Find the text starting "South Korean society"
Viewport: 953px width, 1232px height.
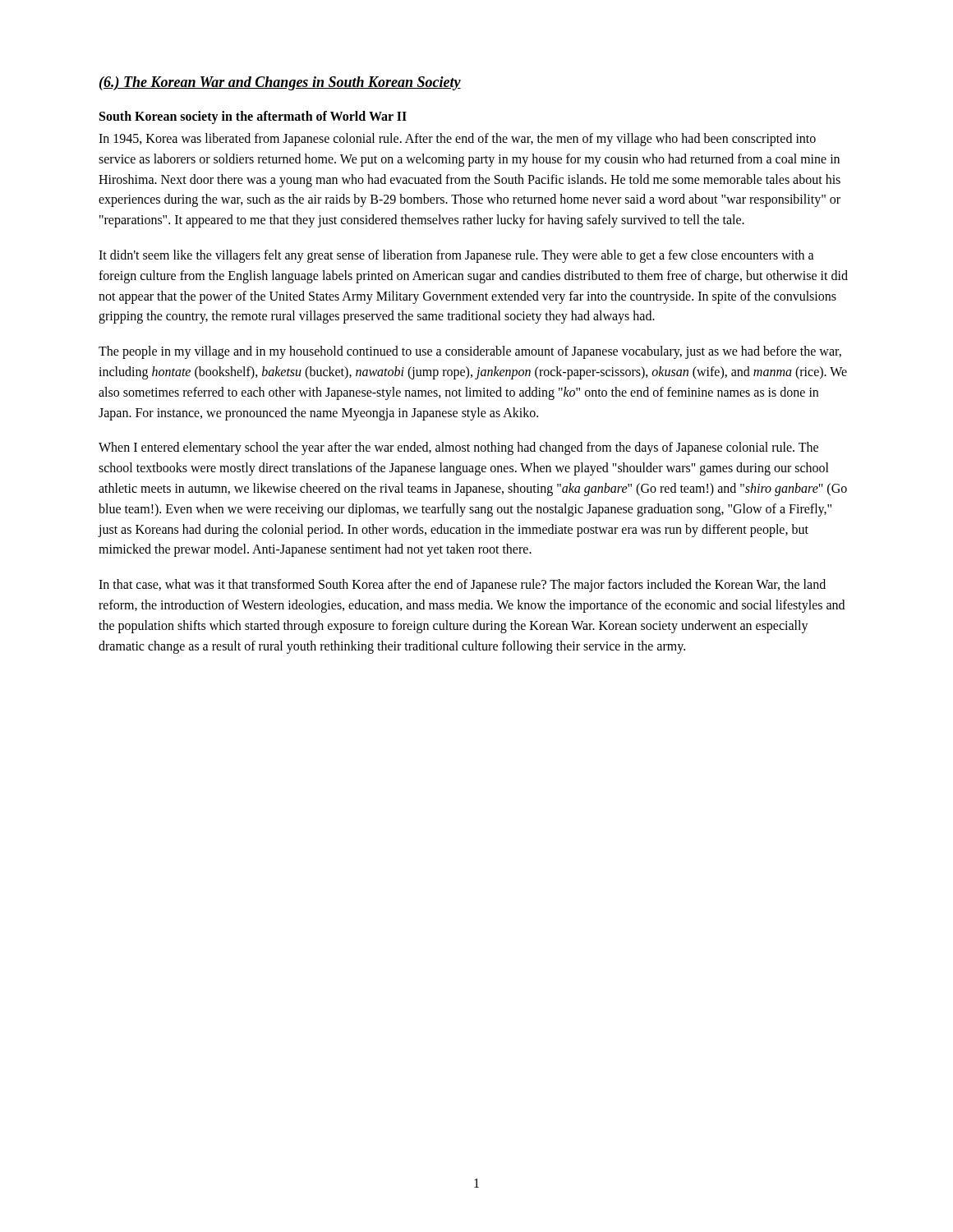tap(253, 116)
